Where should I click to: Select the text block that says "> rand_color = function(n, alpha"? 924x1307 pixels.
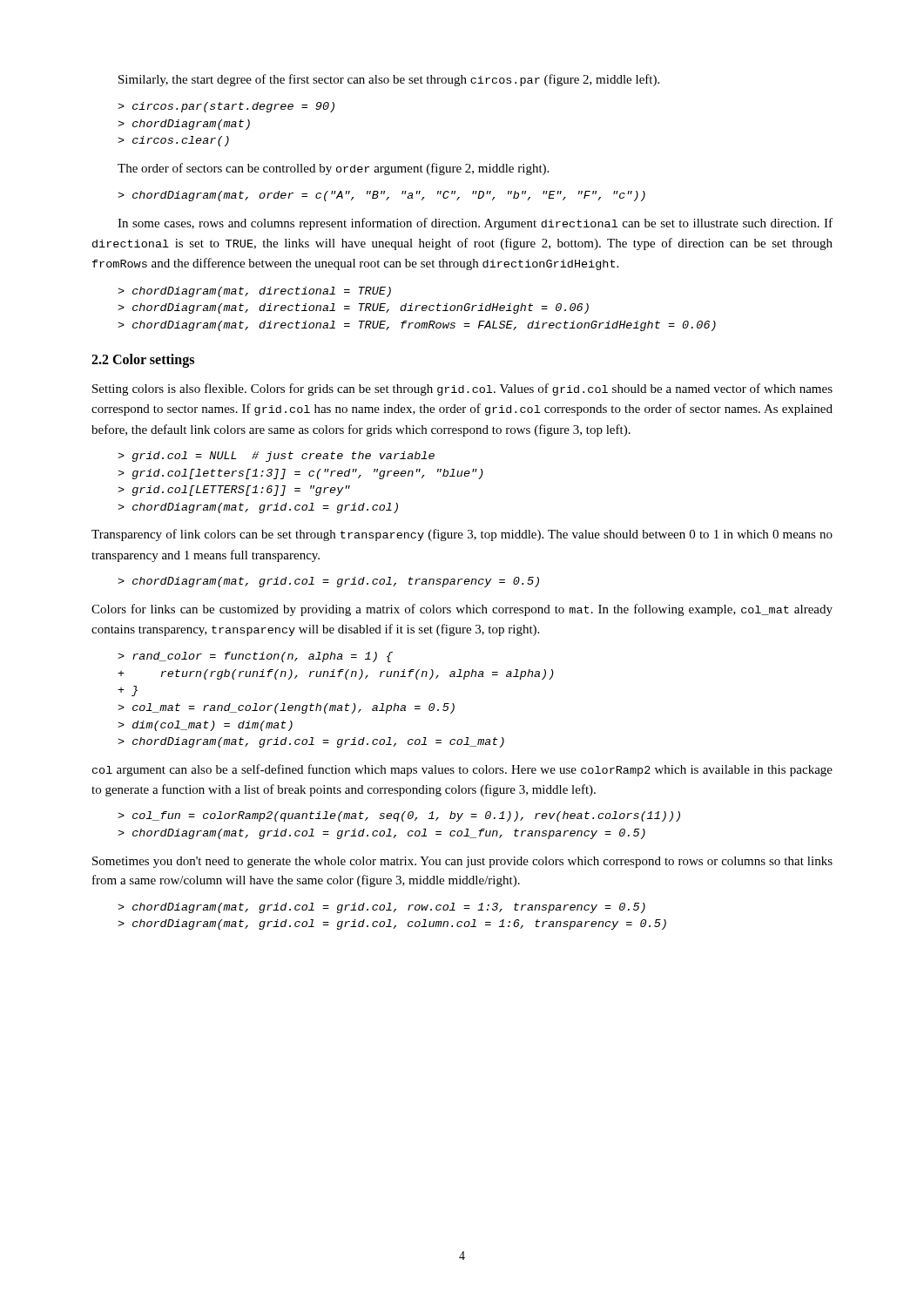(255, 657)
